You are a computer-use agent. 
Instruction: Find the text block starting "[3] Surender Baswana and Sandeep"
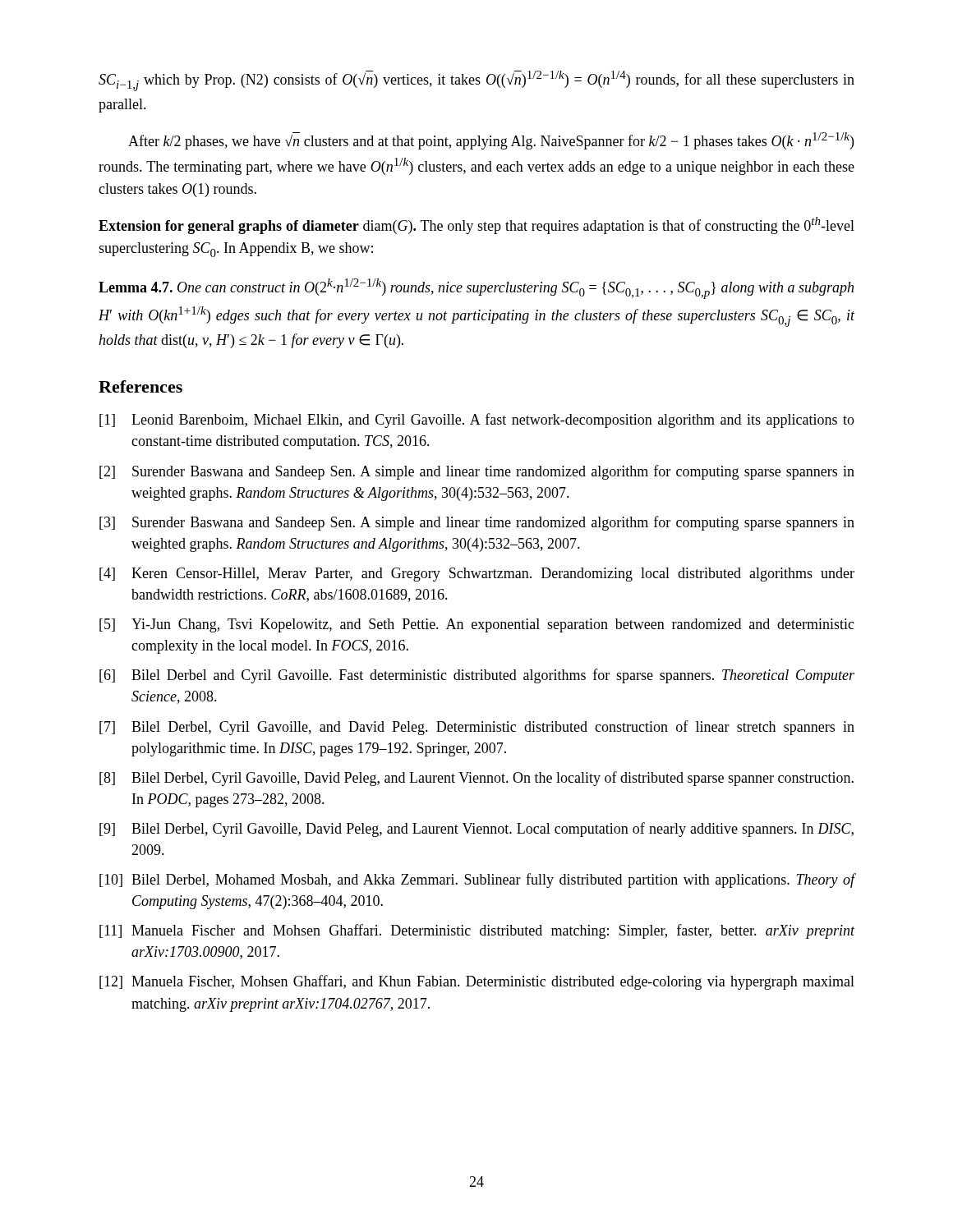click(476, 533)
